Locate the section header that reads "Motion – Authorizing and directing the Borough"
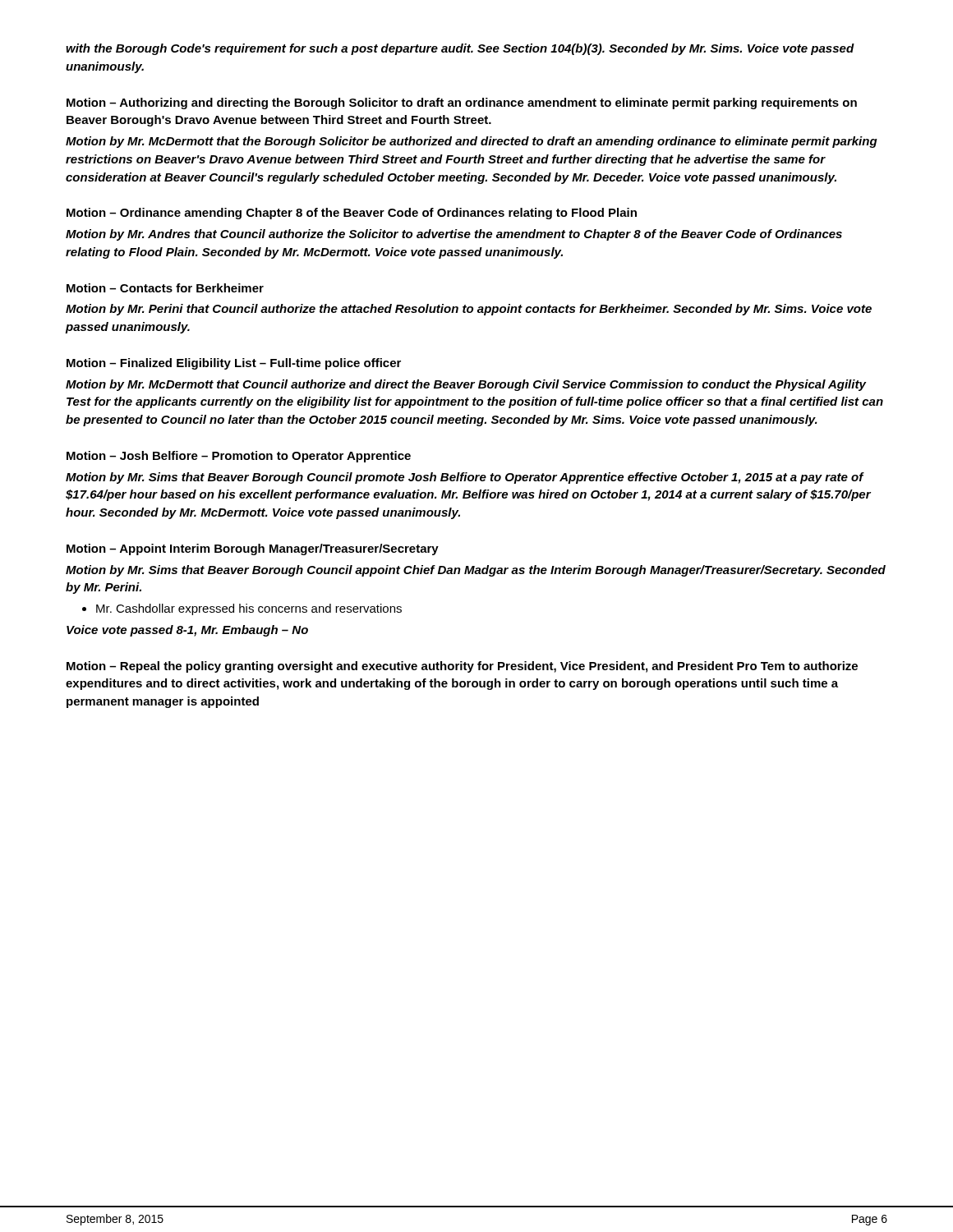 pyautogui.click(x=462, y=111)
